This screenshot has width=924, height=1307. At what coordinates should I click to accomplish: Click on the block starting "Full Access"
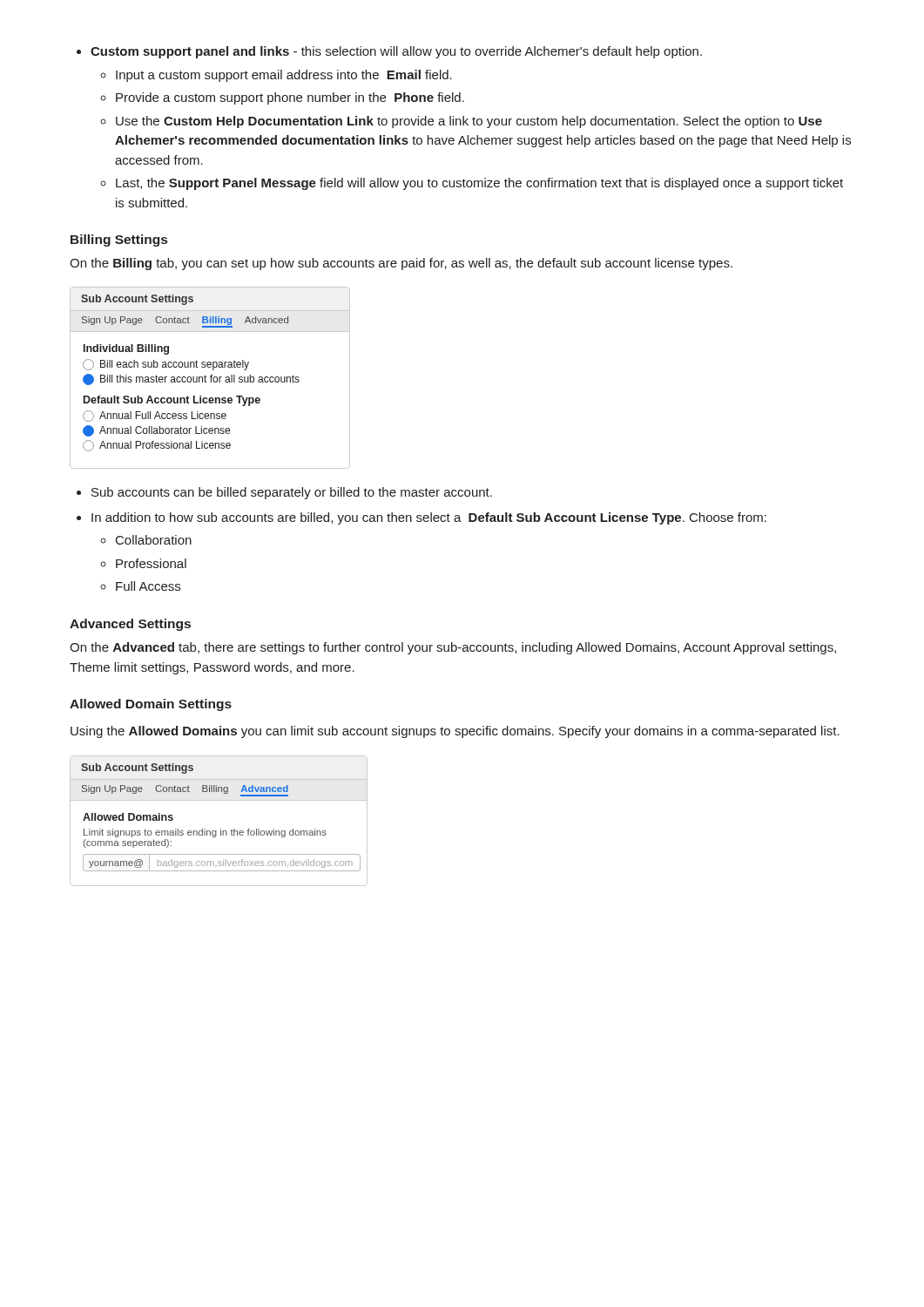tap(148, 586)
